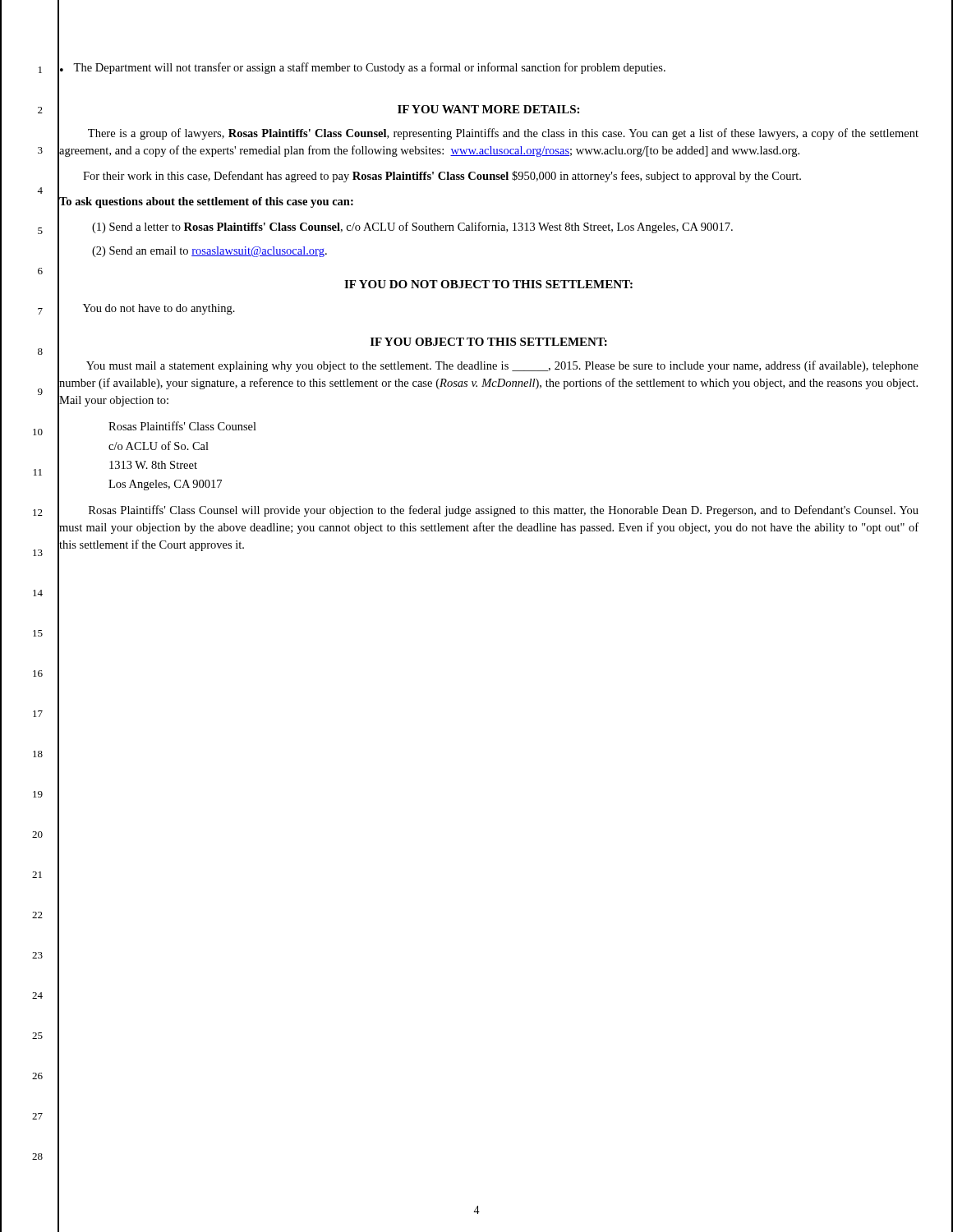
Task: Navigate to the passage starting "To ask questions about"
Action: pyautogui.click(x=207, y=201)
